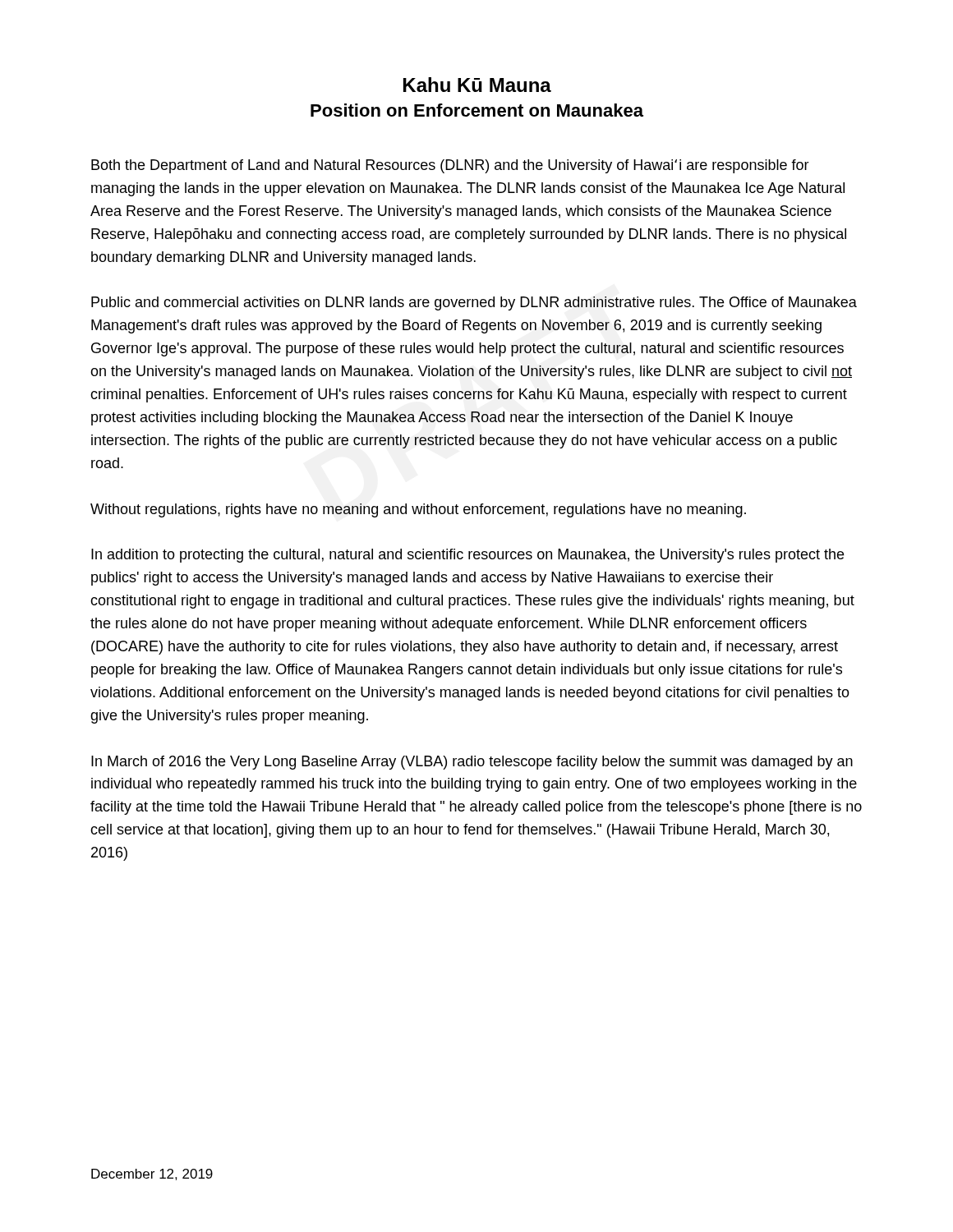Find the block starting "Without regulations, rights have no meaning and without"

(419, 509)
